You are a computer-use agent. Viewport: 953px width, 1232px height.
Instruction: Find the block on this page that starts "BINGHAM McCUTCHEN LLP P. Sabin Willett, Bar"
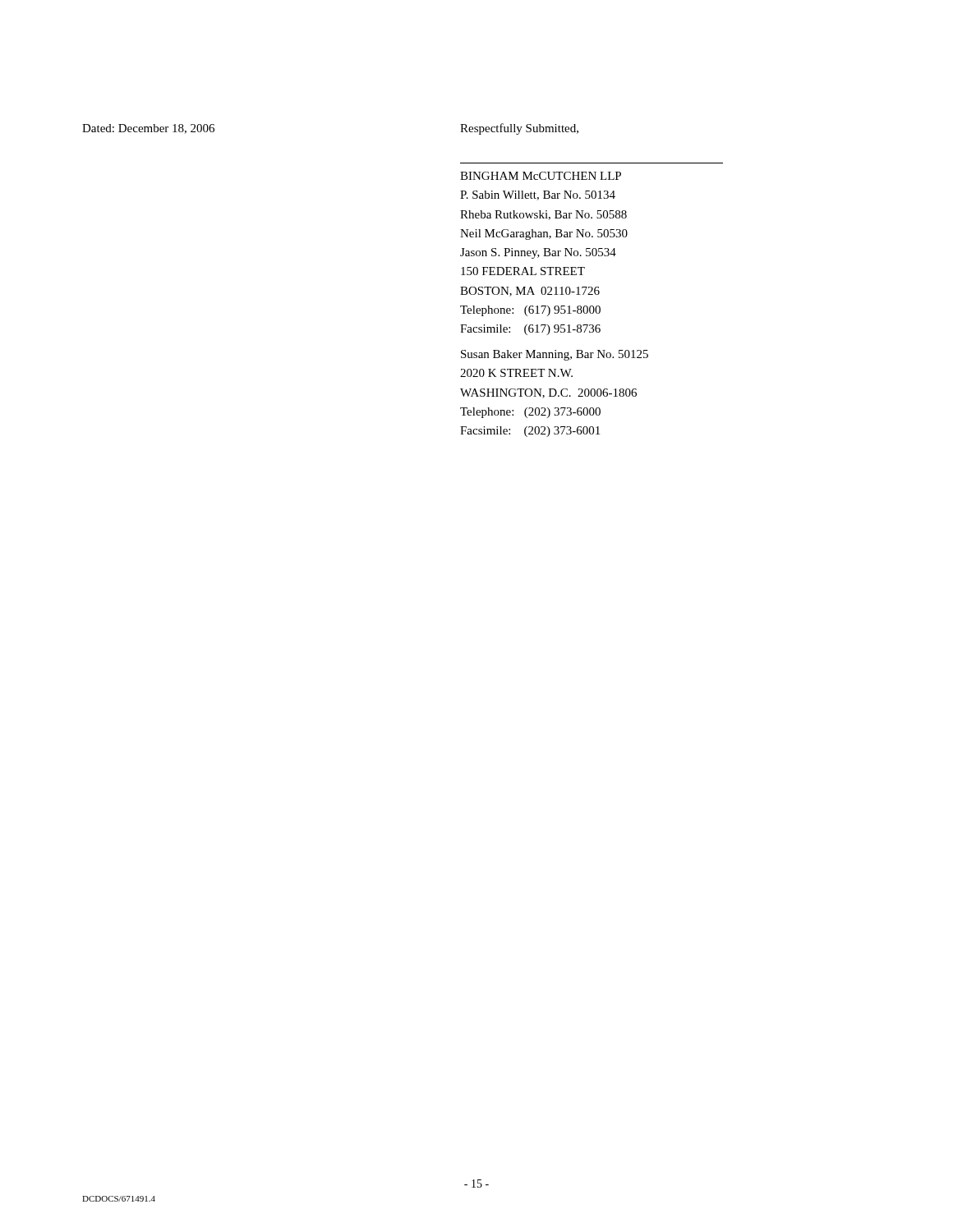pos(592,251)
